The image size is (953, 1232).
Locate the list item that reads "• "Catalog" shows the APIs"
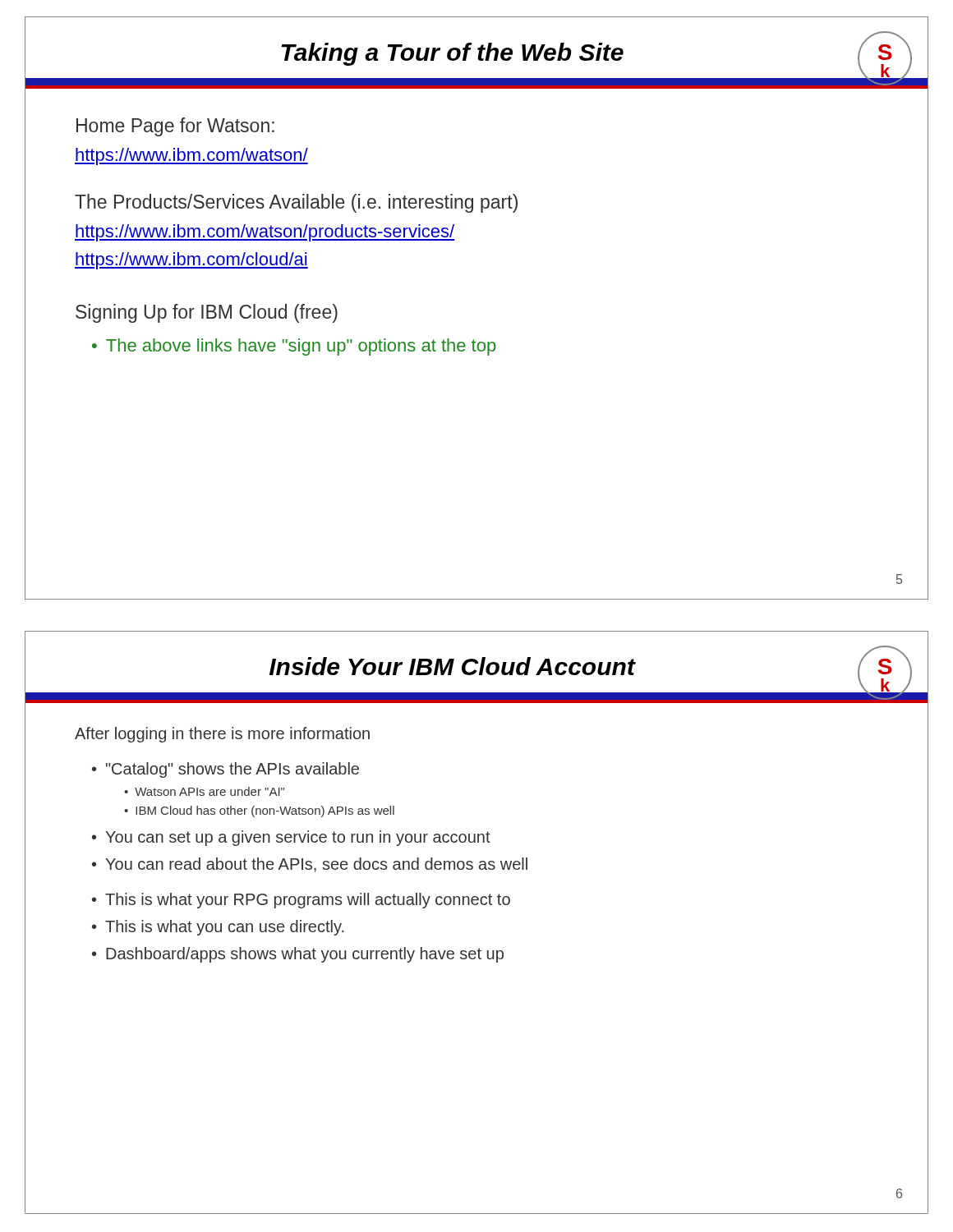click(x=225, y=769)
